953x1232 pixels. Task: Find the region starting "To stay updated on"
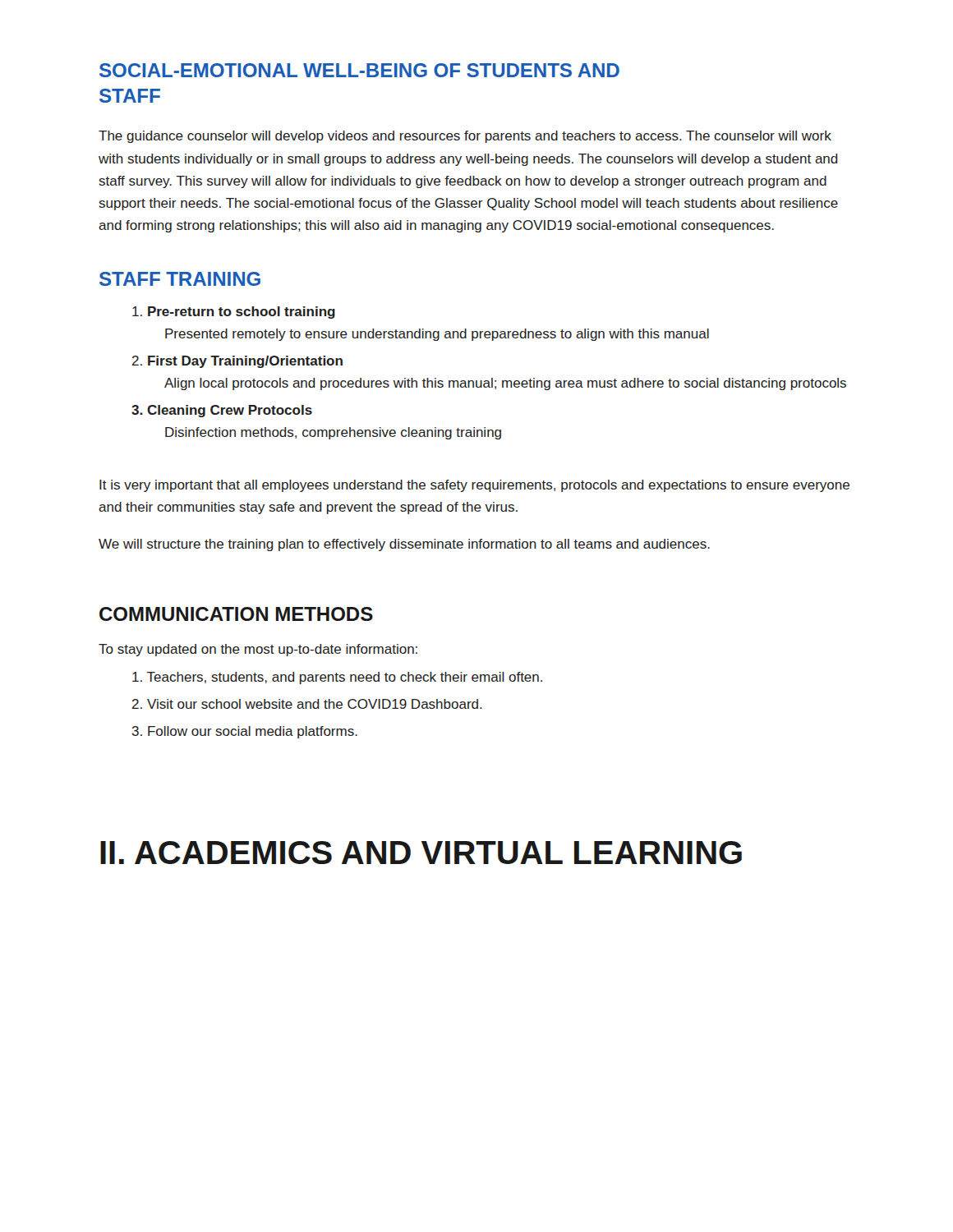259,650
